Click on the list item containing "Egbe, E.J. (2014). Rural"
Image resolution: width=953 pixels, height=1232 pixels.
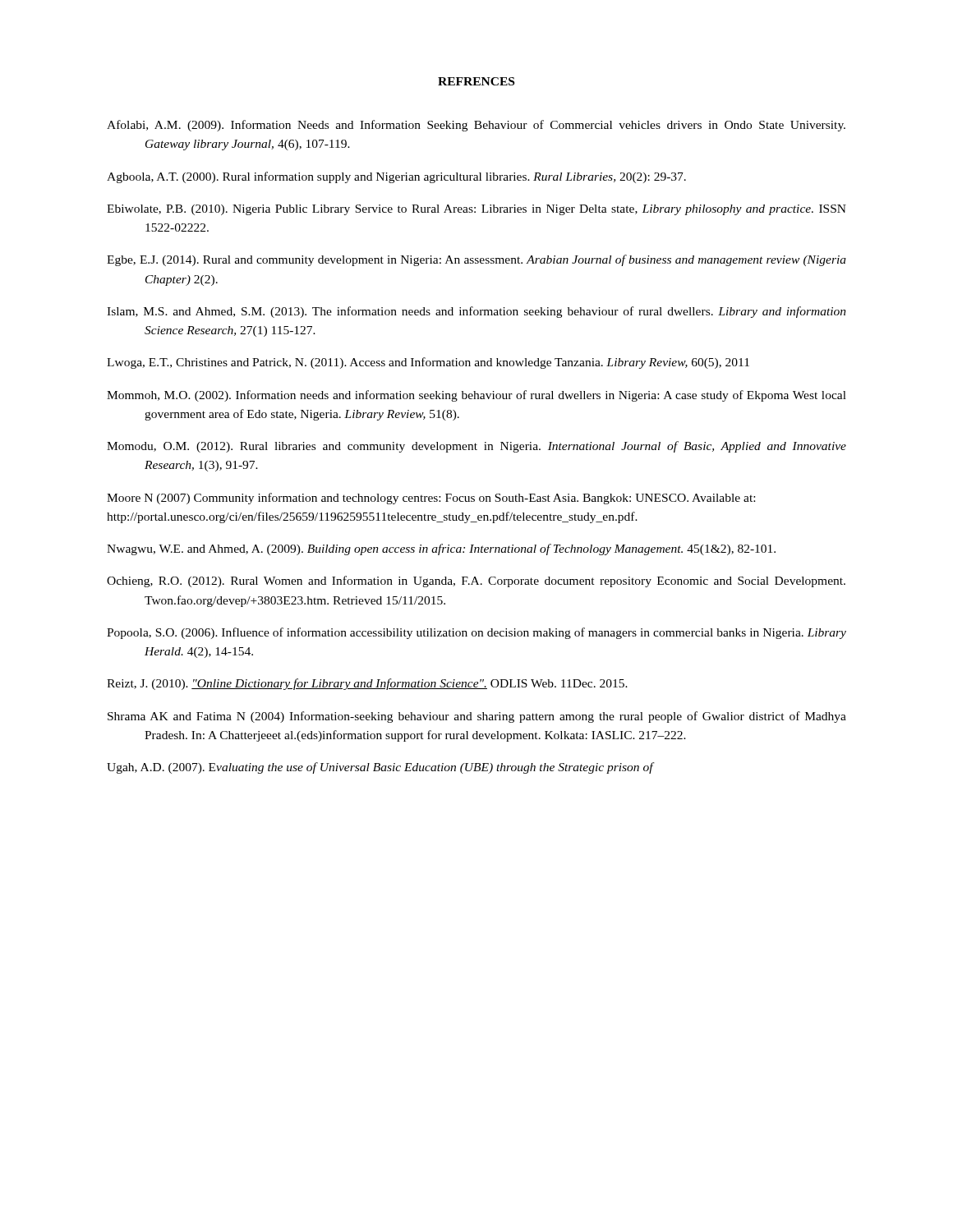click(x=476, y=269)
